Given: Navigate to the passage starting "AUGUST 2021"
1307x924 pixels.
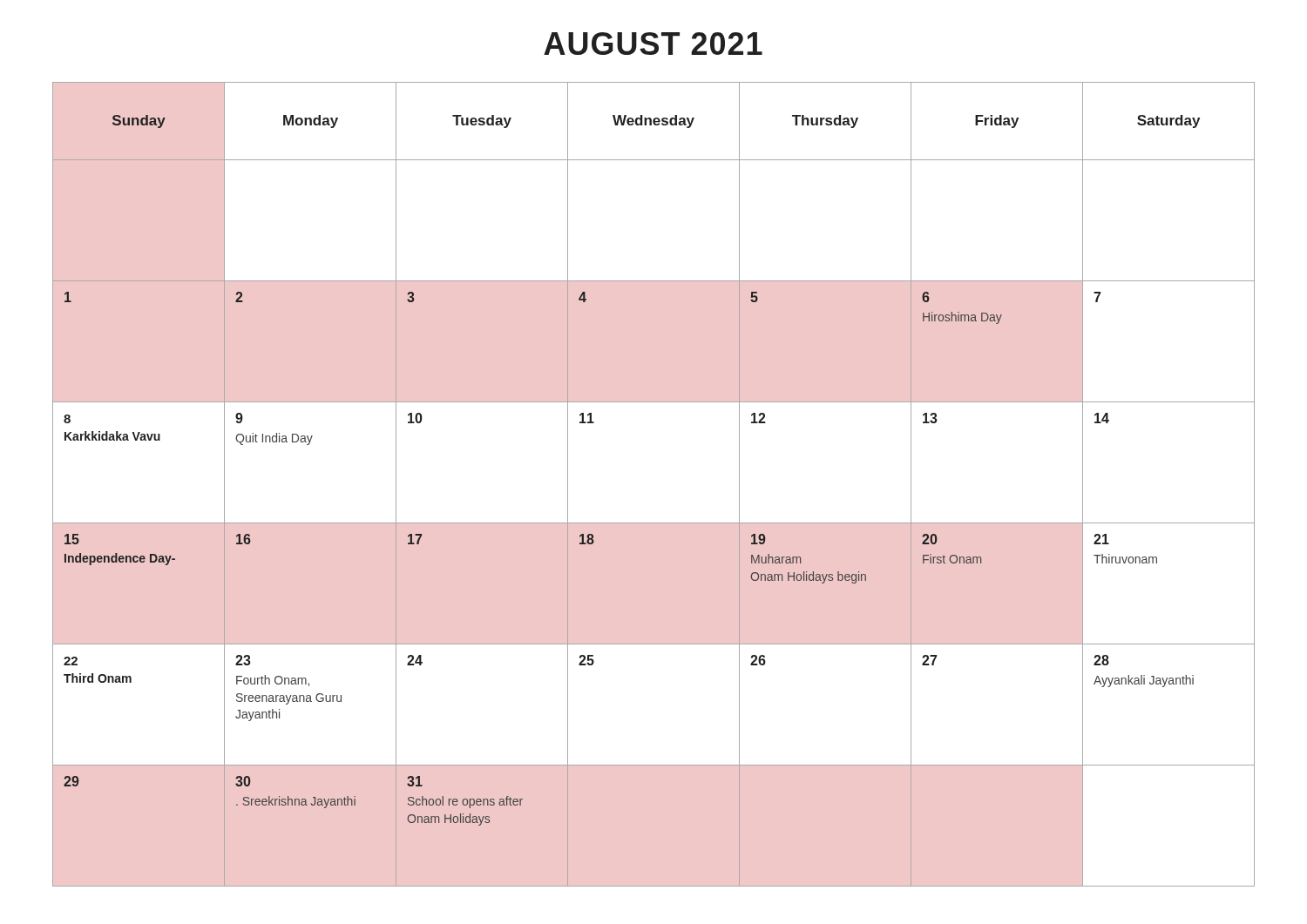Looking at the screenshot, I should point(654,44).
